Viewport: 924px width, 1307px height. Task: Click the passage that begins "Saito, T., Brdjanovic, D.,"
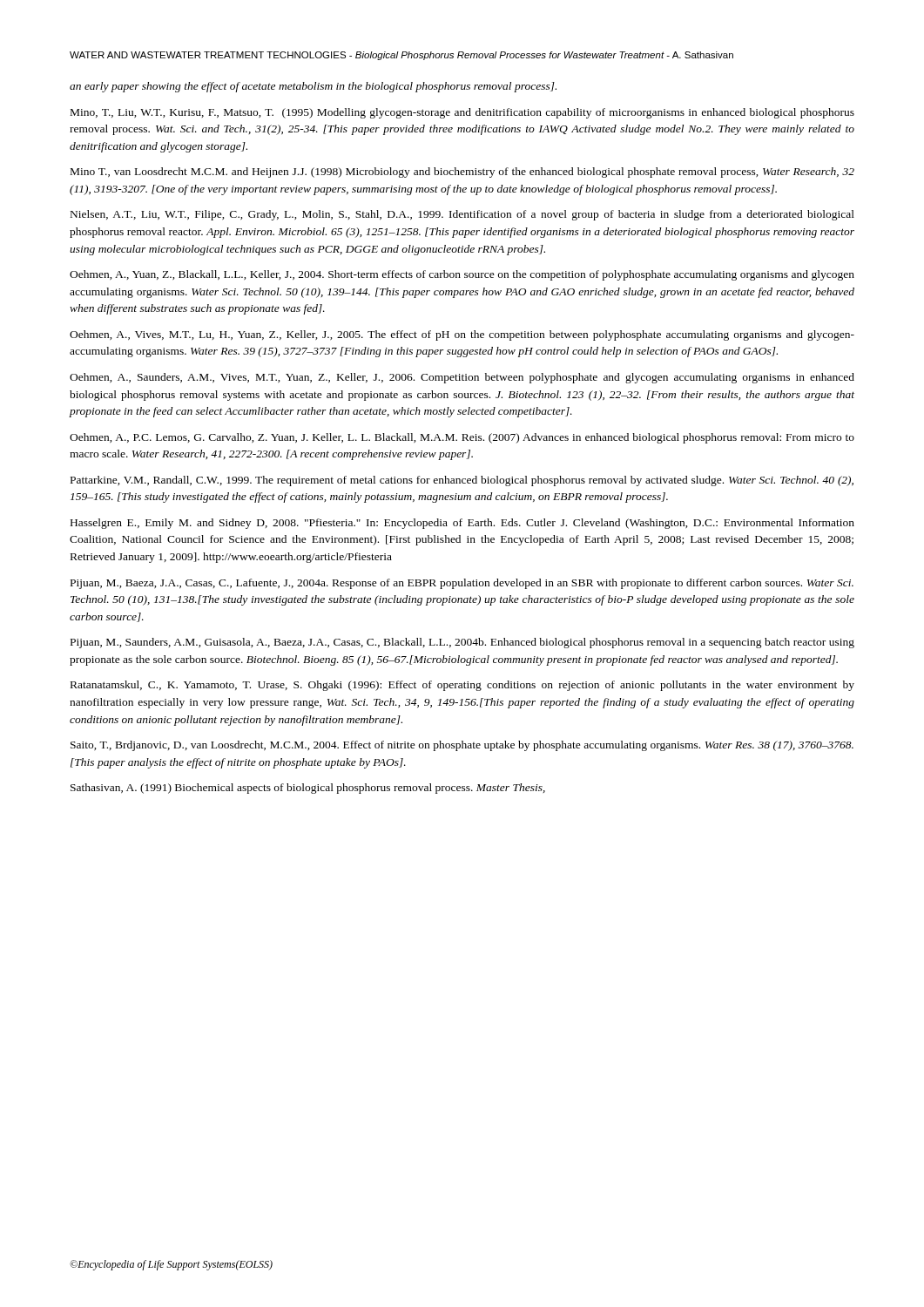tap(462, 753)
